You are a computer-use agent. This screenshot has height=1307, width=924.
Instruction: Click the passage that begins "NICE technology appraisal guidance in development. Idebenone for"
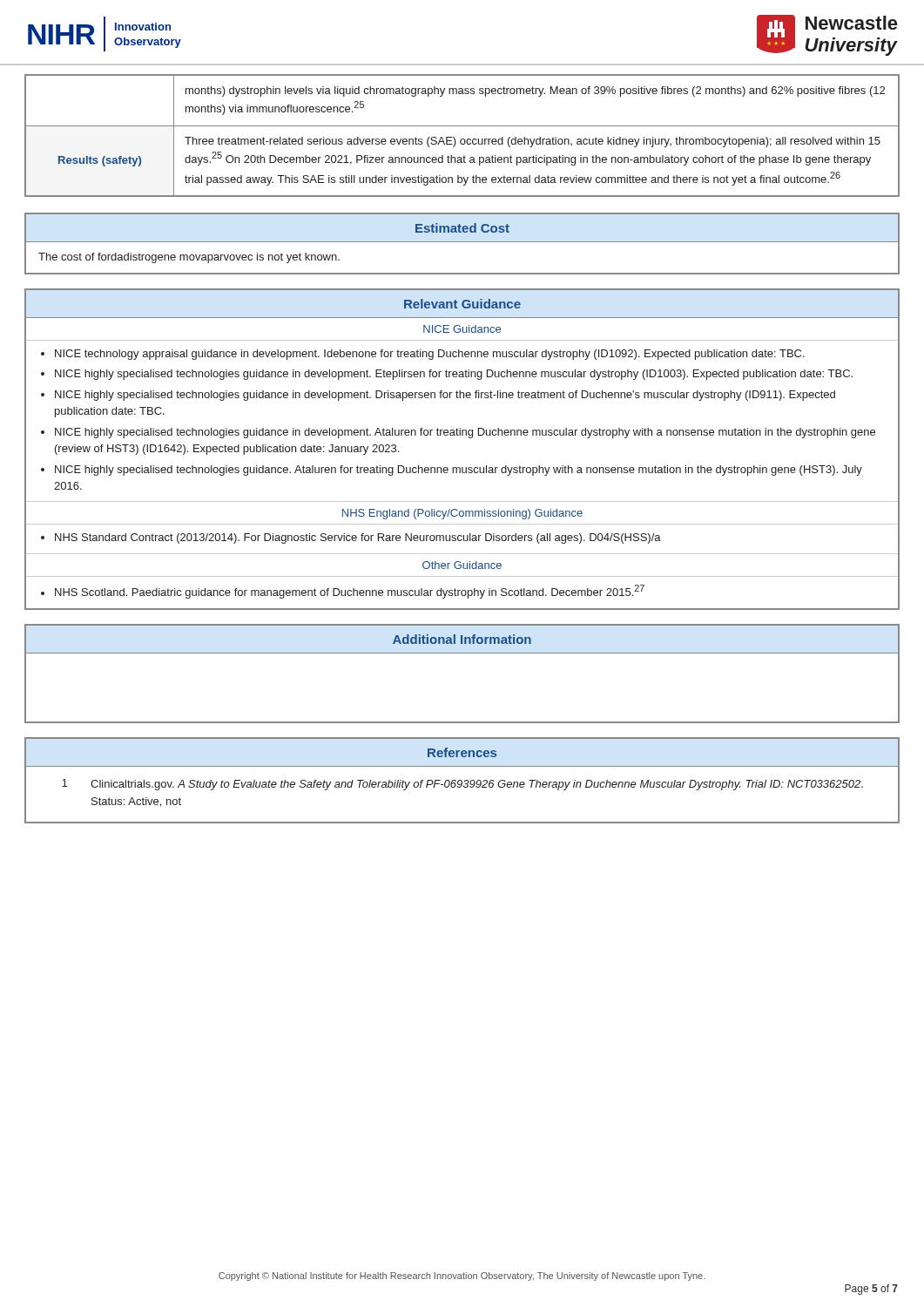click(x=430, y=353)
